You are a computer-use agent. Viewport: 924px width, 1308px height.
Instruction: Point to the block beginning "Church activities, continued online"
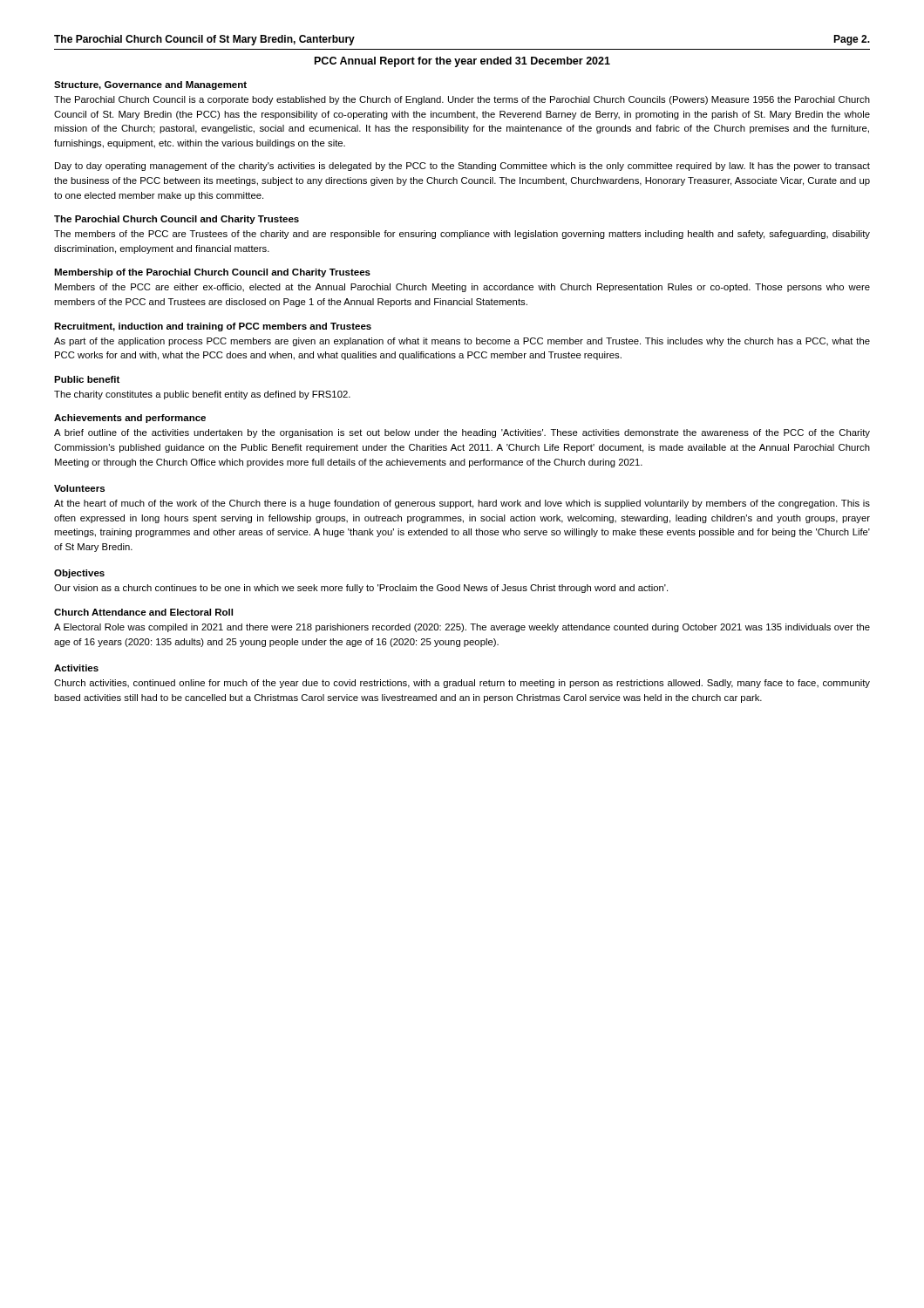pyautogui.click(x=462, y=690)
